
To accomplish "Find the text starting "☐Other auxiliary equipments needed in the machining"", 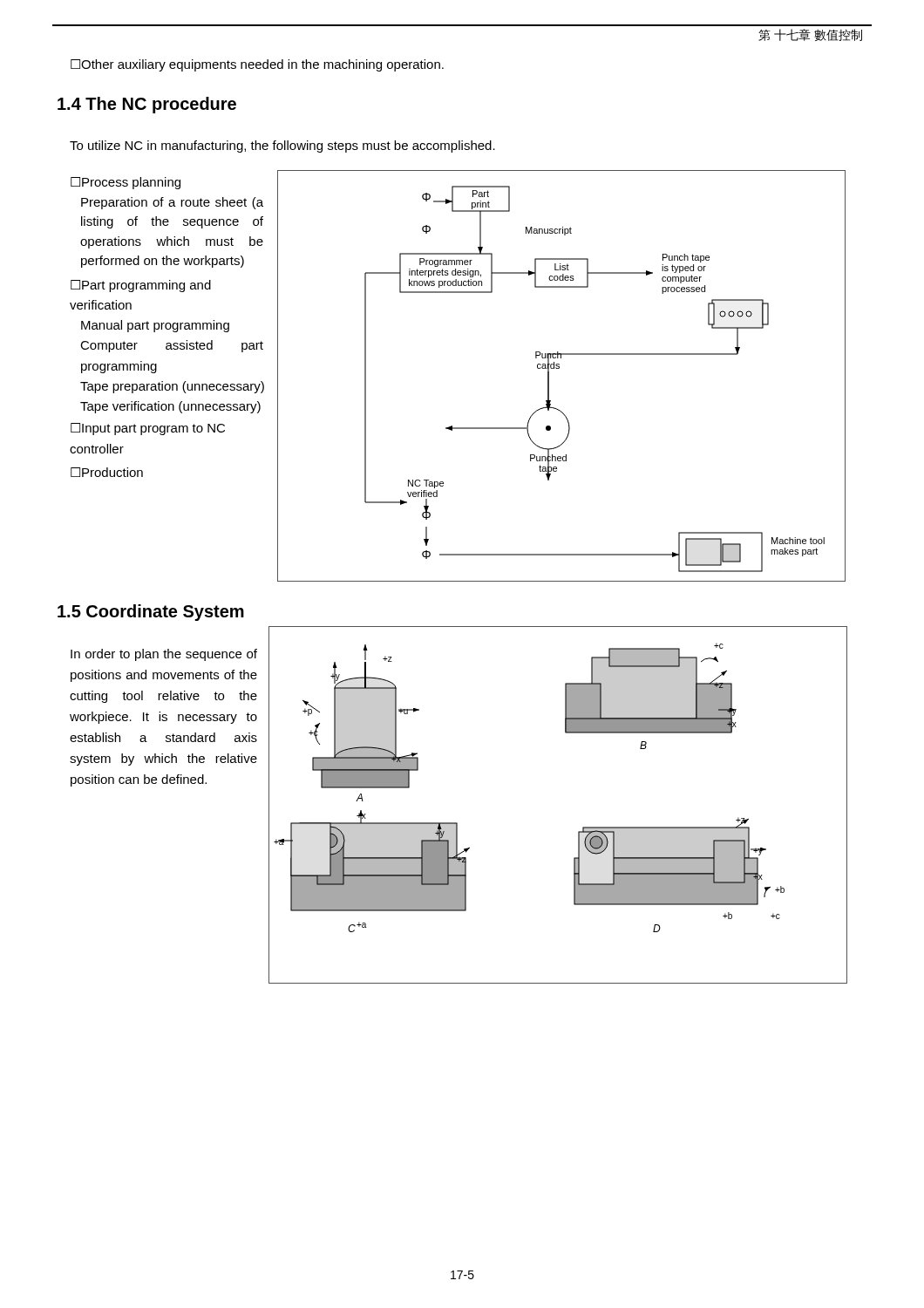I will (x=257, y=64).
